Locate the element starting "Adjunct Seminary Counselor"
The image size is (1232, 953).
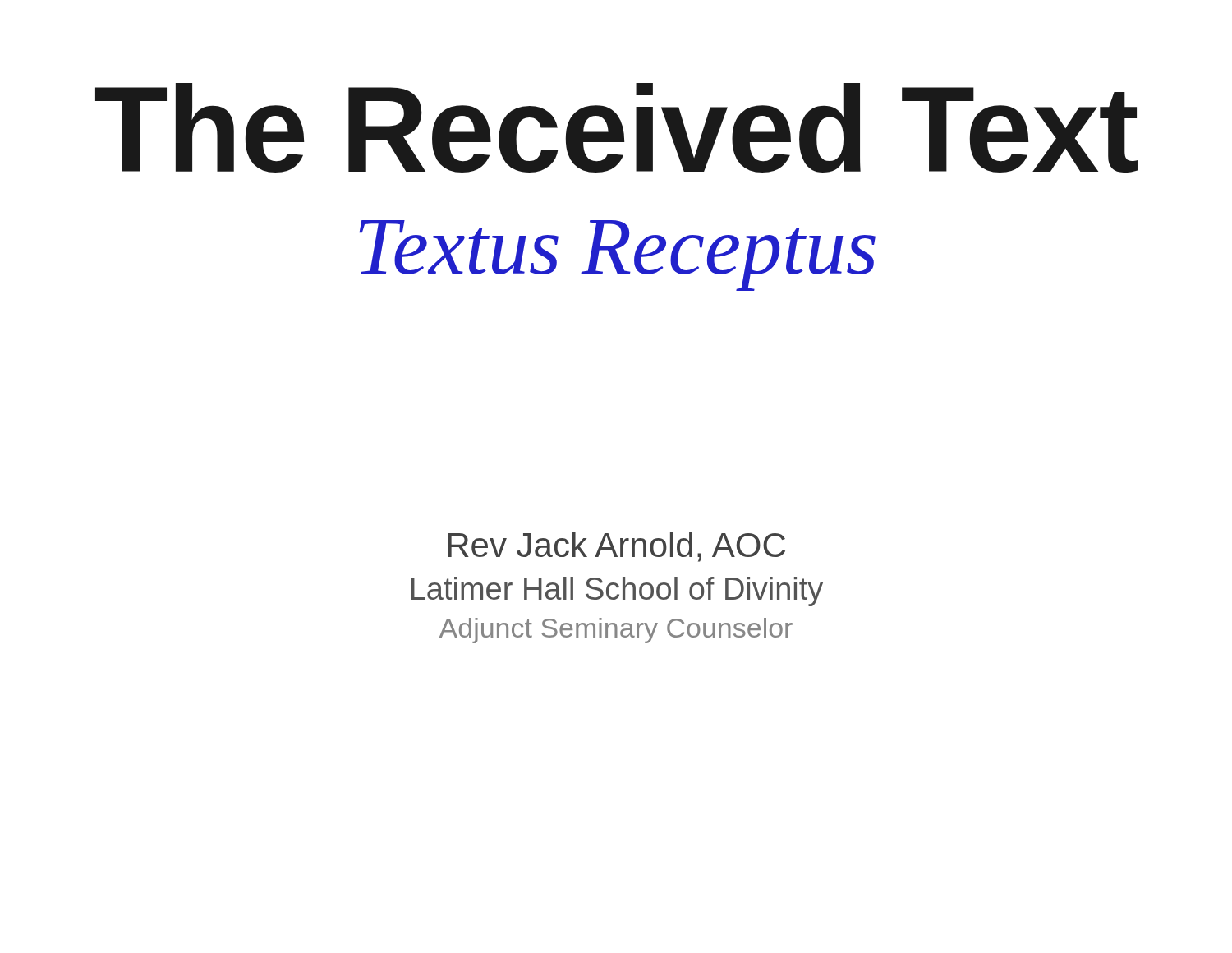point(616,628)
